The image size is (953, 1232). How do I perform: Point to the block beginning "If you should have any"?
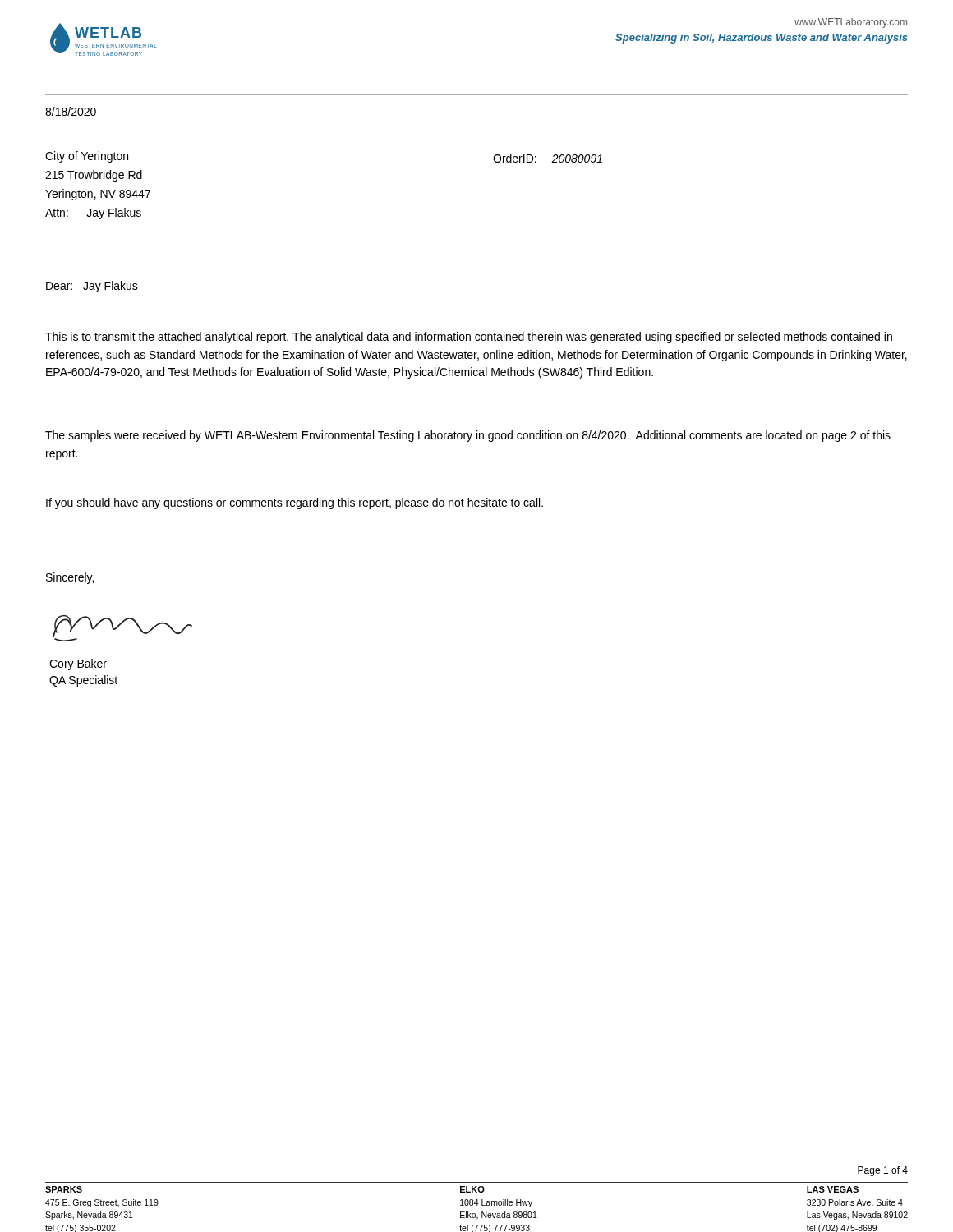(295, 503)
